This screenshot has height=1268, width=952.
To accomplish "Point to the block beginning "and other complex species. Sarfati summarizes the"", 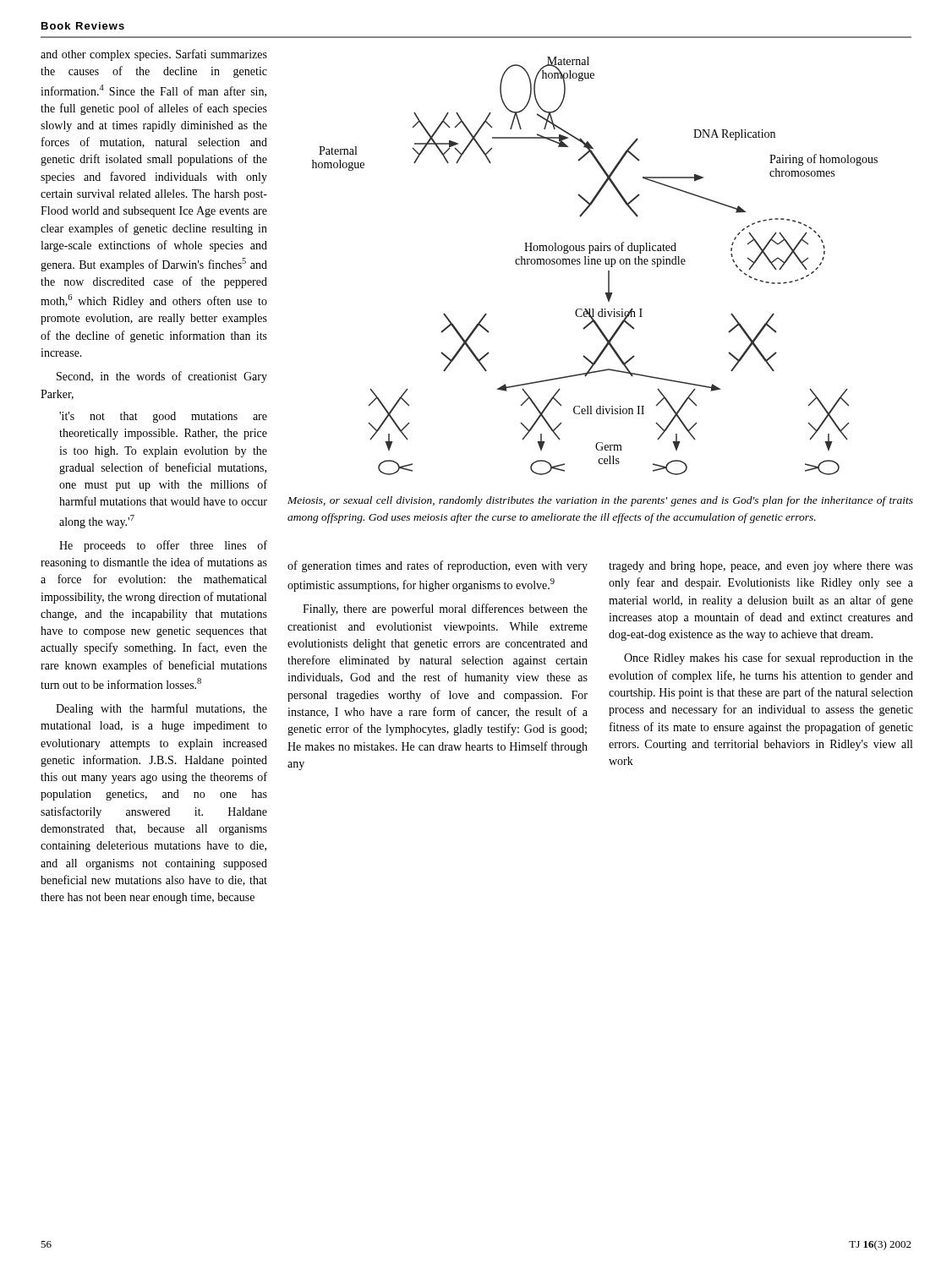I will (154, 204).
